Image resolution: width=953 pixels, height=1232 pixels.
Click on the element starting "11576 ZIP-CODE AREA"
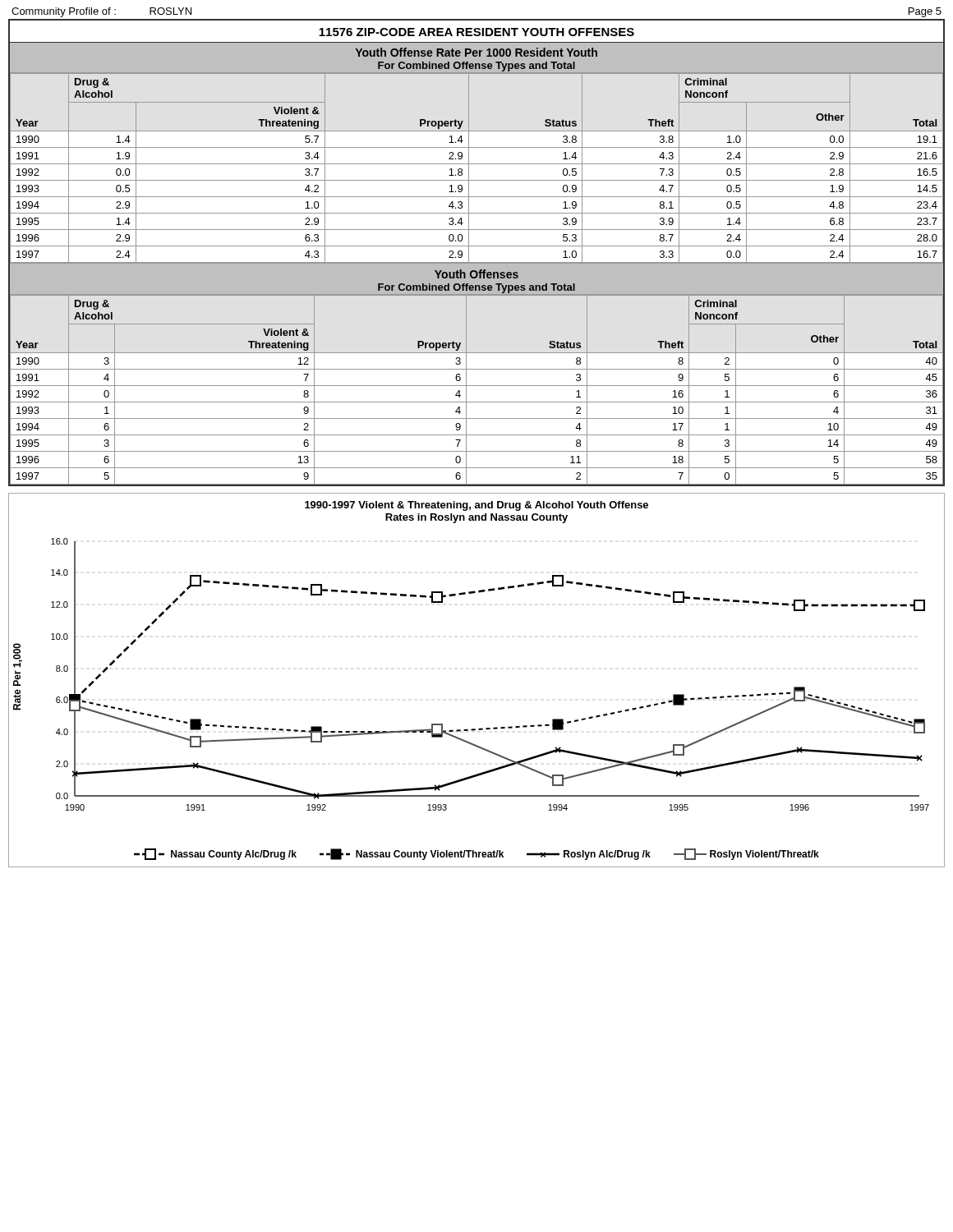pyautogui.click(x=476, y=32)
